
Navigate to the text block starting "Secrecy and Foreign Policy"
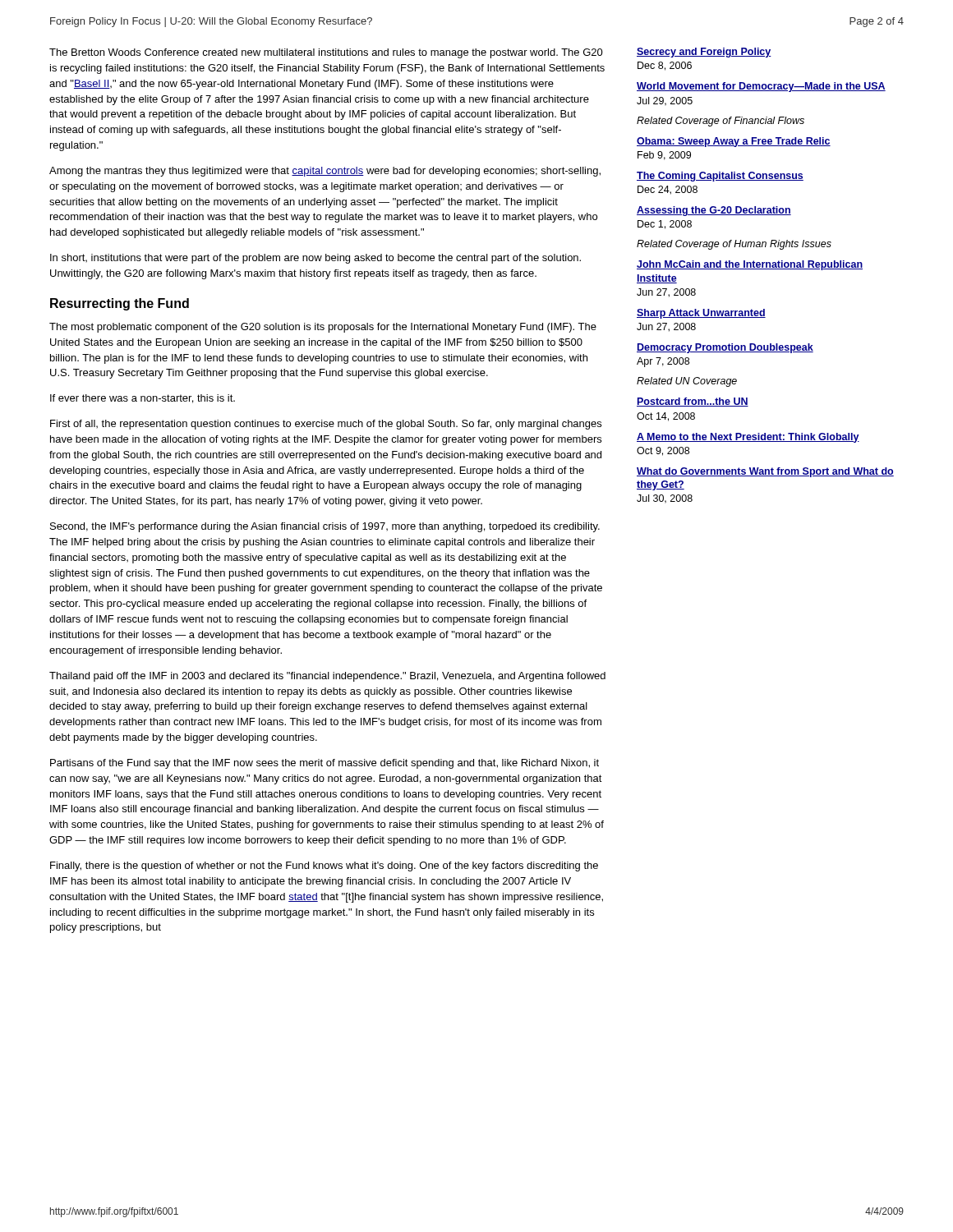click(770, 58)
